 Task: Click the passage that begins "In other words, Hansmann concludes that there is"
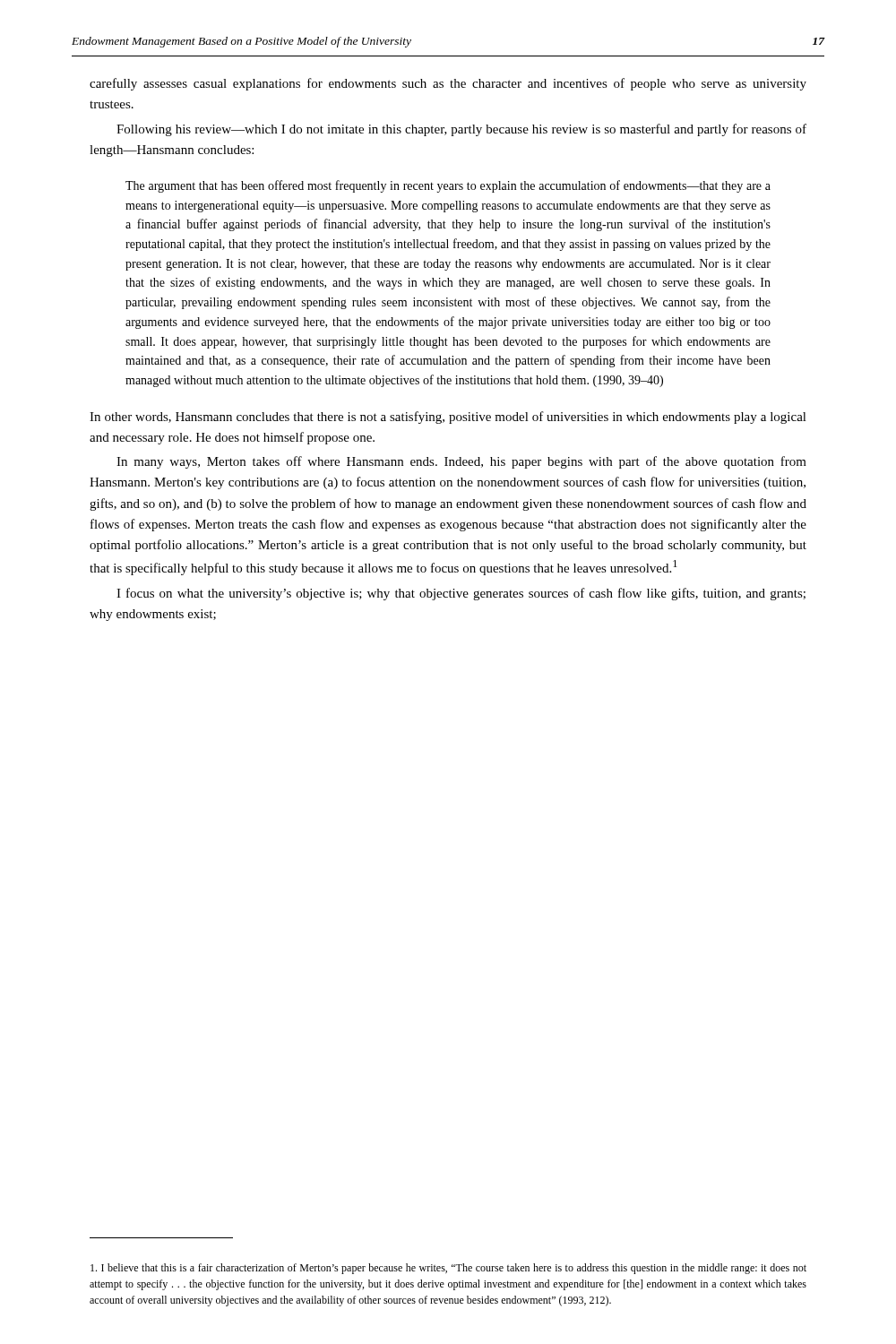click(x=448, y=427)
